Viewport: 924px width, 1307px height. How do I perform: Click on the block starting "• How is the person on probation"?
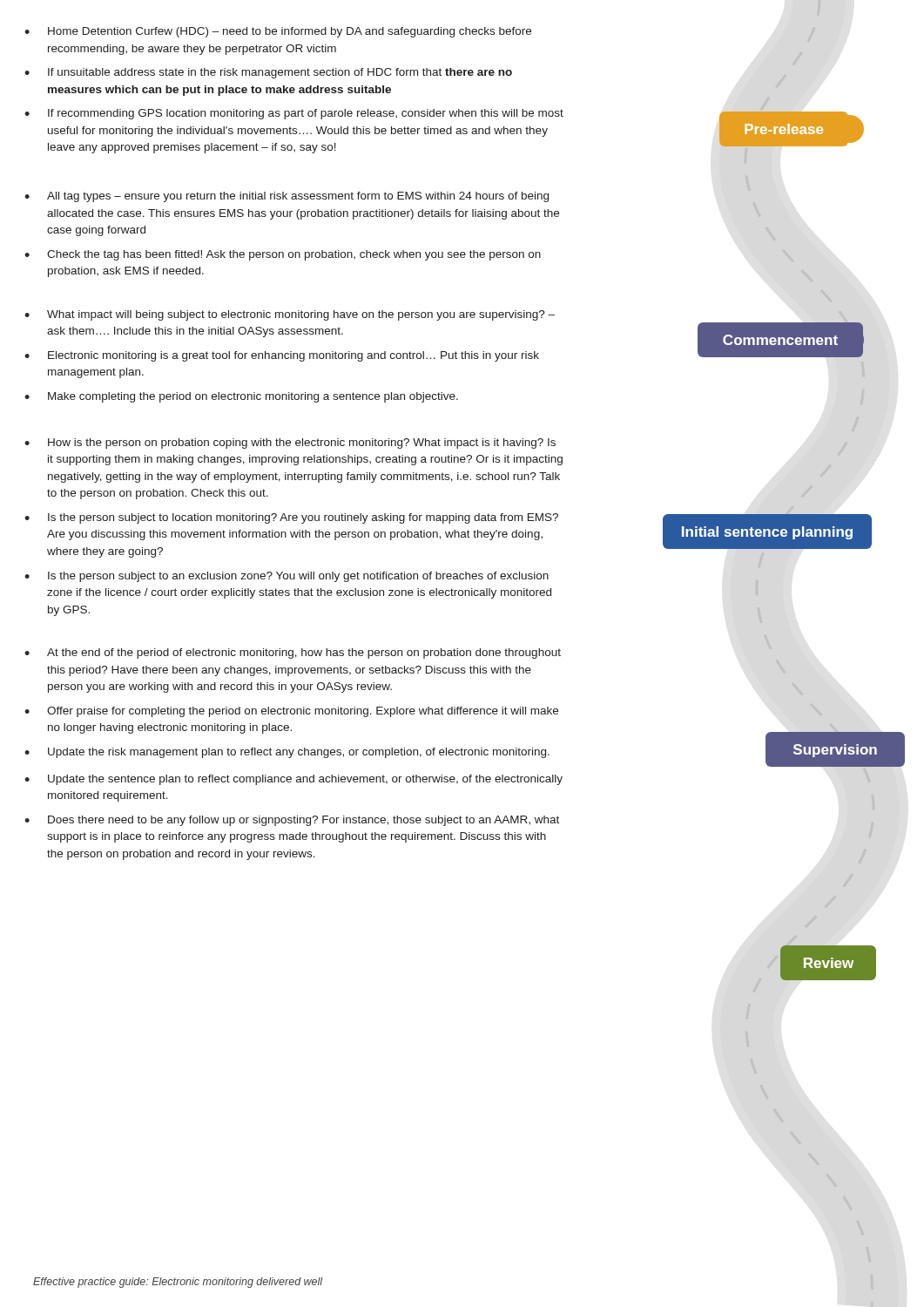tap(294, 468)
